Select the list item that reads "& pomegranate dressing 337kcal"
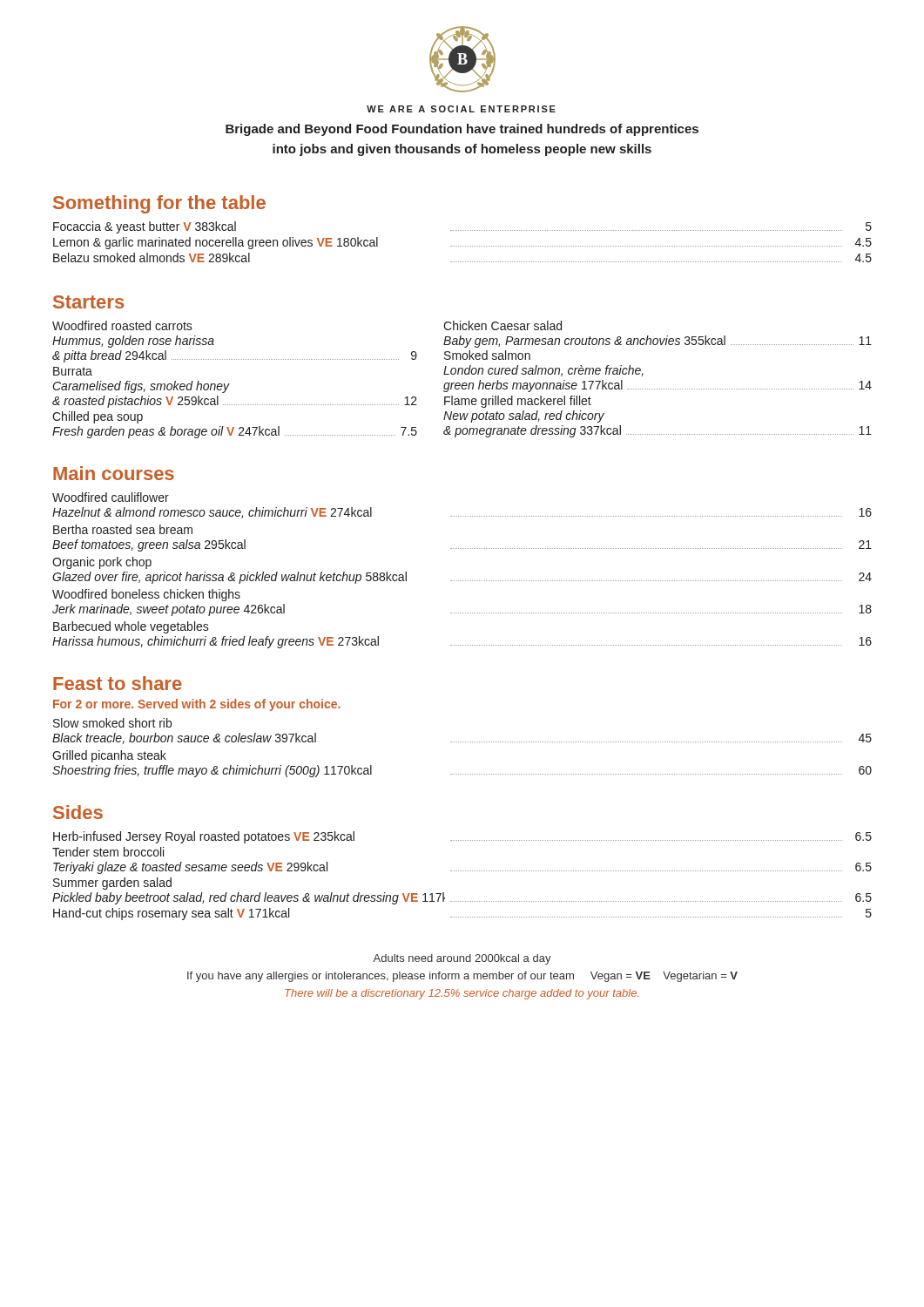The image size is (924, 1307). [x=658, y=430]
